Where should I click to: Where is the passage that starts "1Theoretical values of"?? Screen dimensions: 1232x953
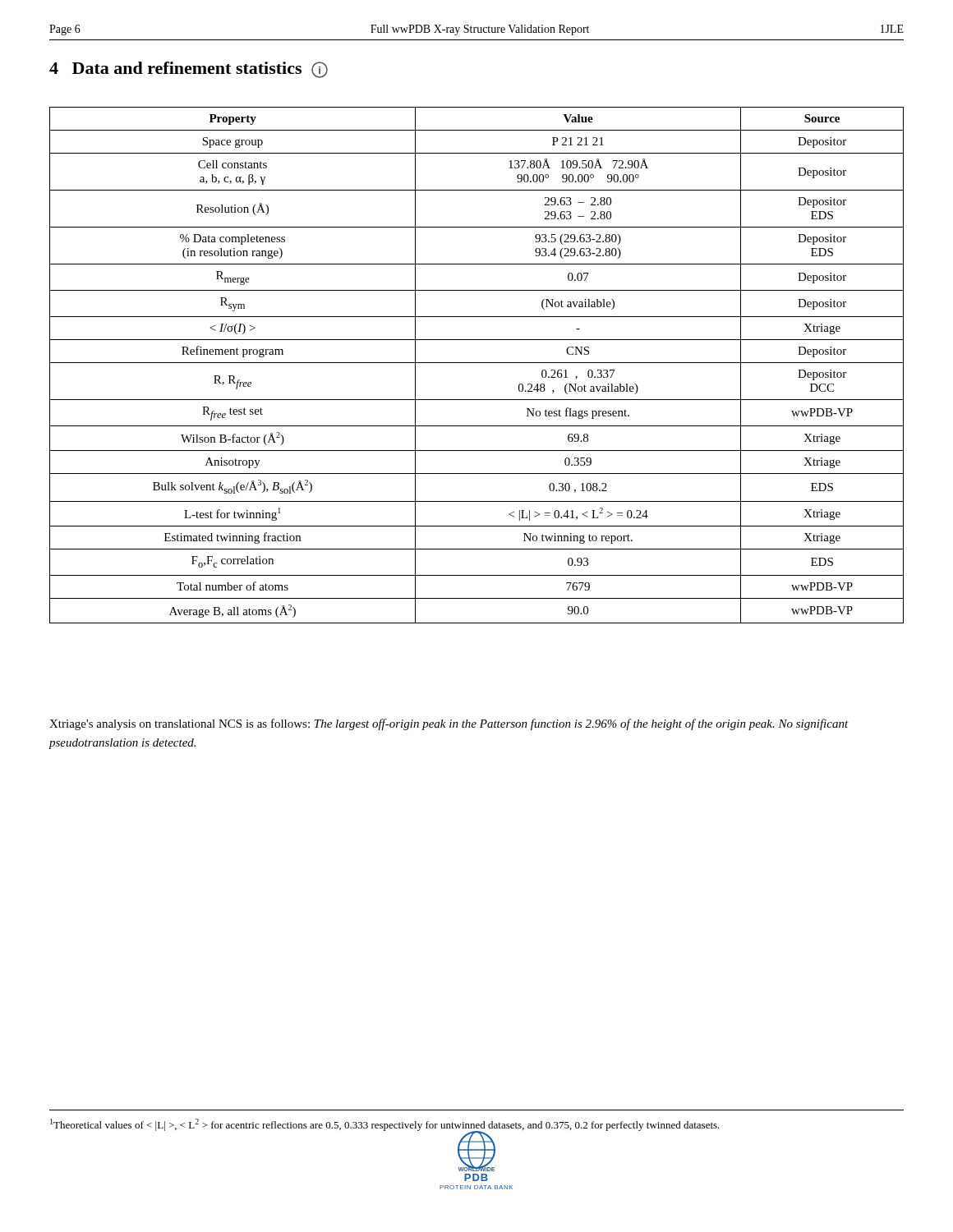point(385,1124)
